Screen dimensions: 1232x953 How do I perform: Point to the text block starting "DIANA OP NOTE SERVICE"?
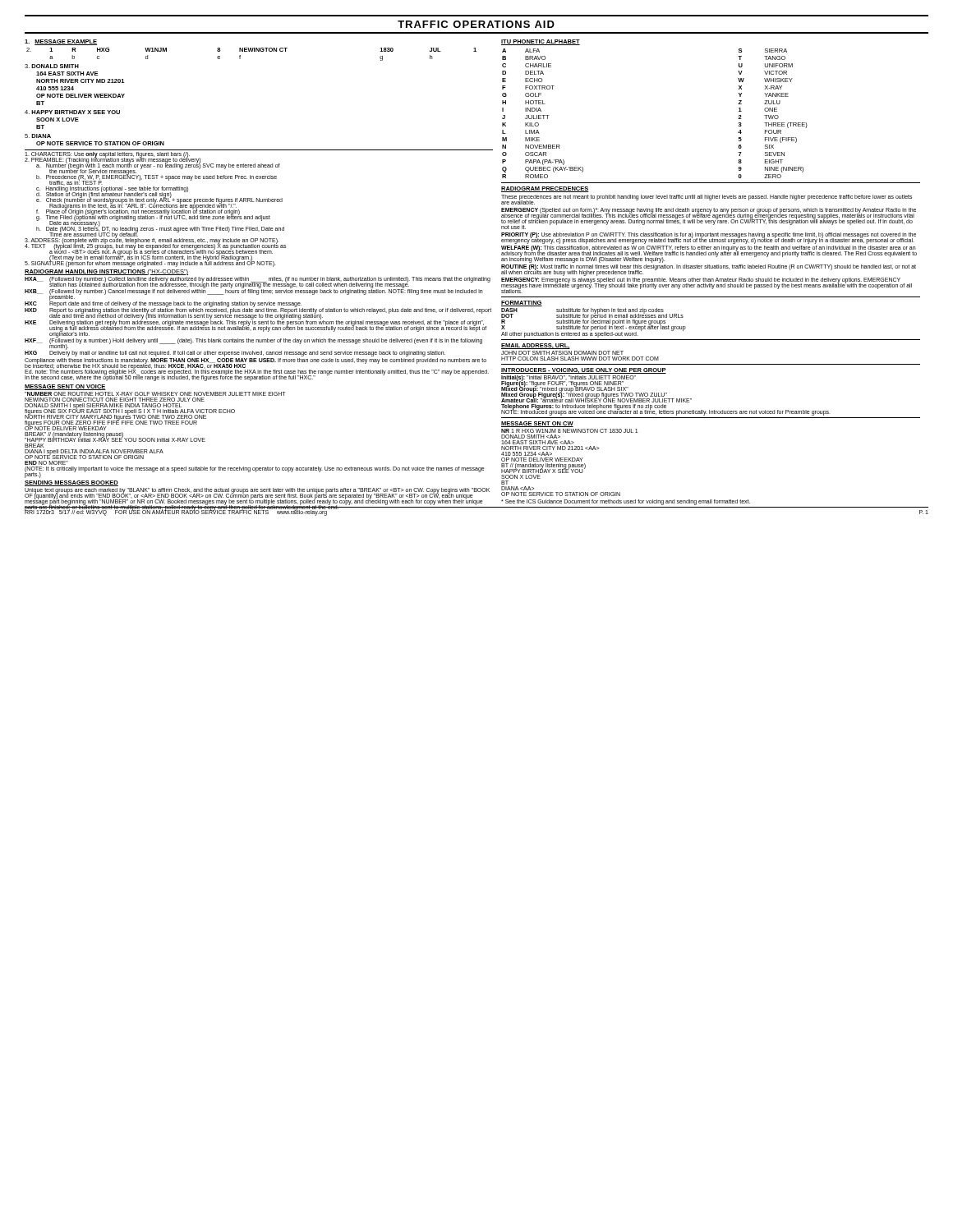point(259,140)
